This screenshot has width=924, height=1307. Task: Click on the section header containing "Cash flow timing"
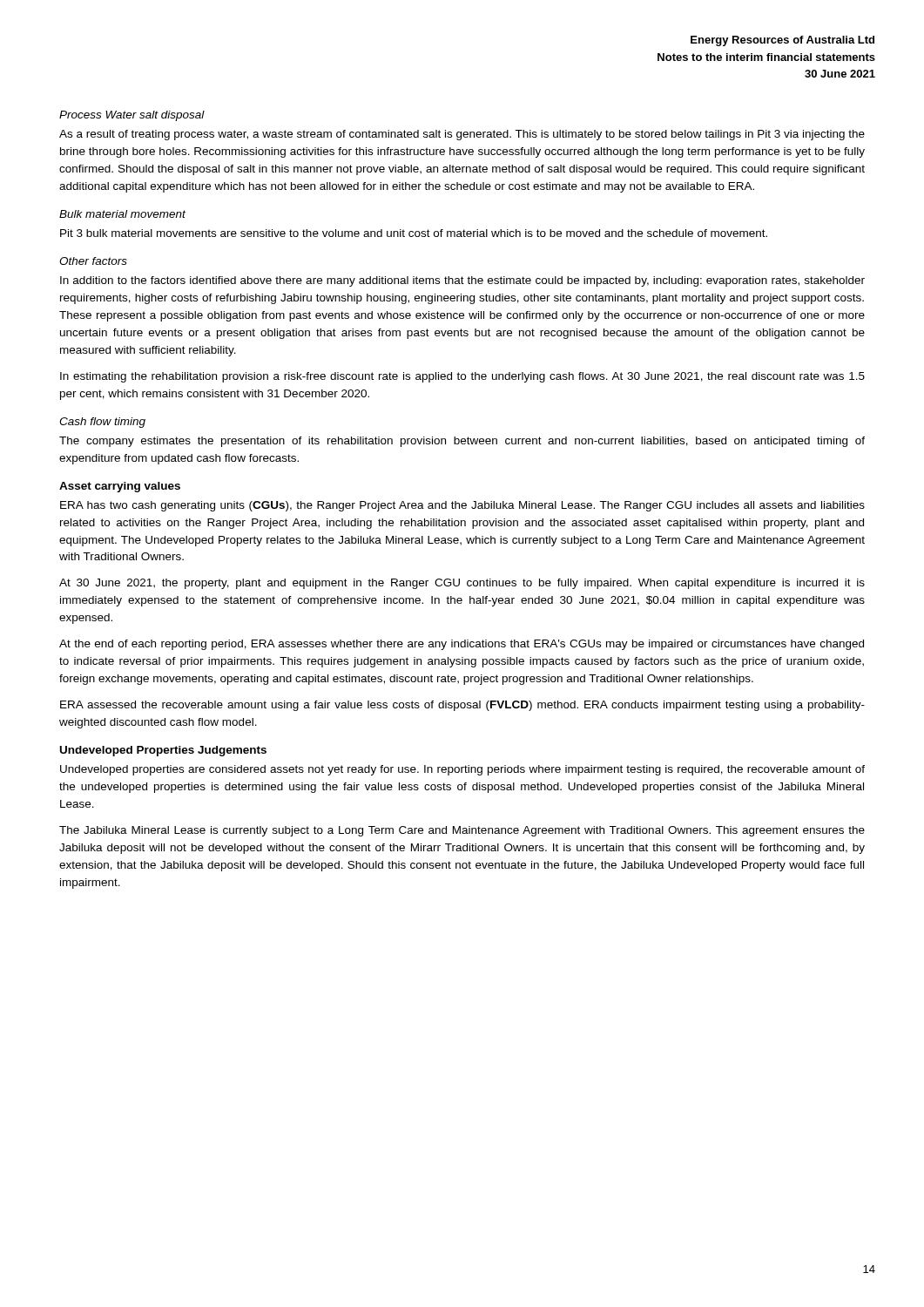[102, 421]
